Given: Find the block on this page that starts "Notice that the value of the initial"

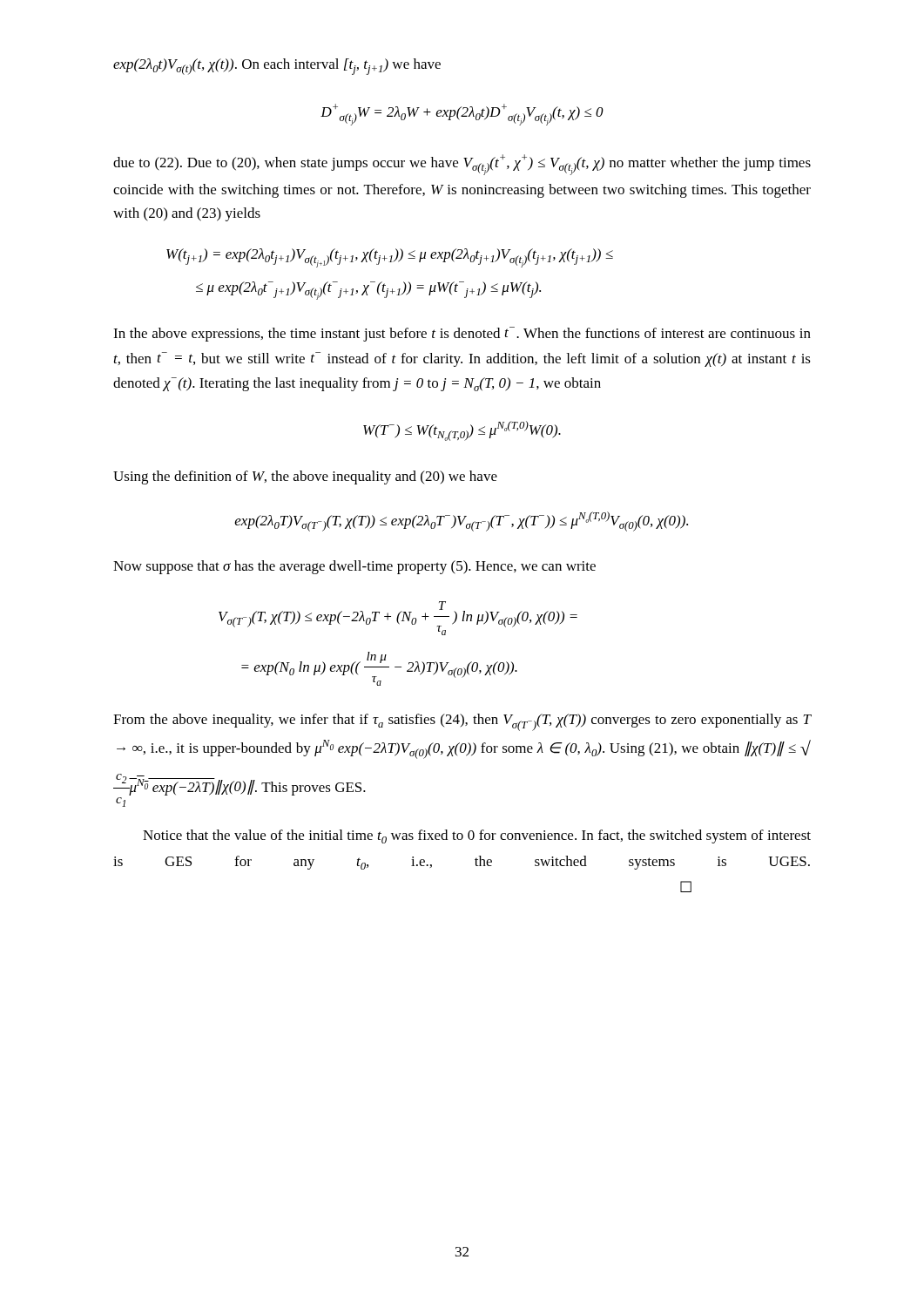Looking at the screenshot, I should pyautogui.click(x=477, y=836).
